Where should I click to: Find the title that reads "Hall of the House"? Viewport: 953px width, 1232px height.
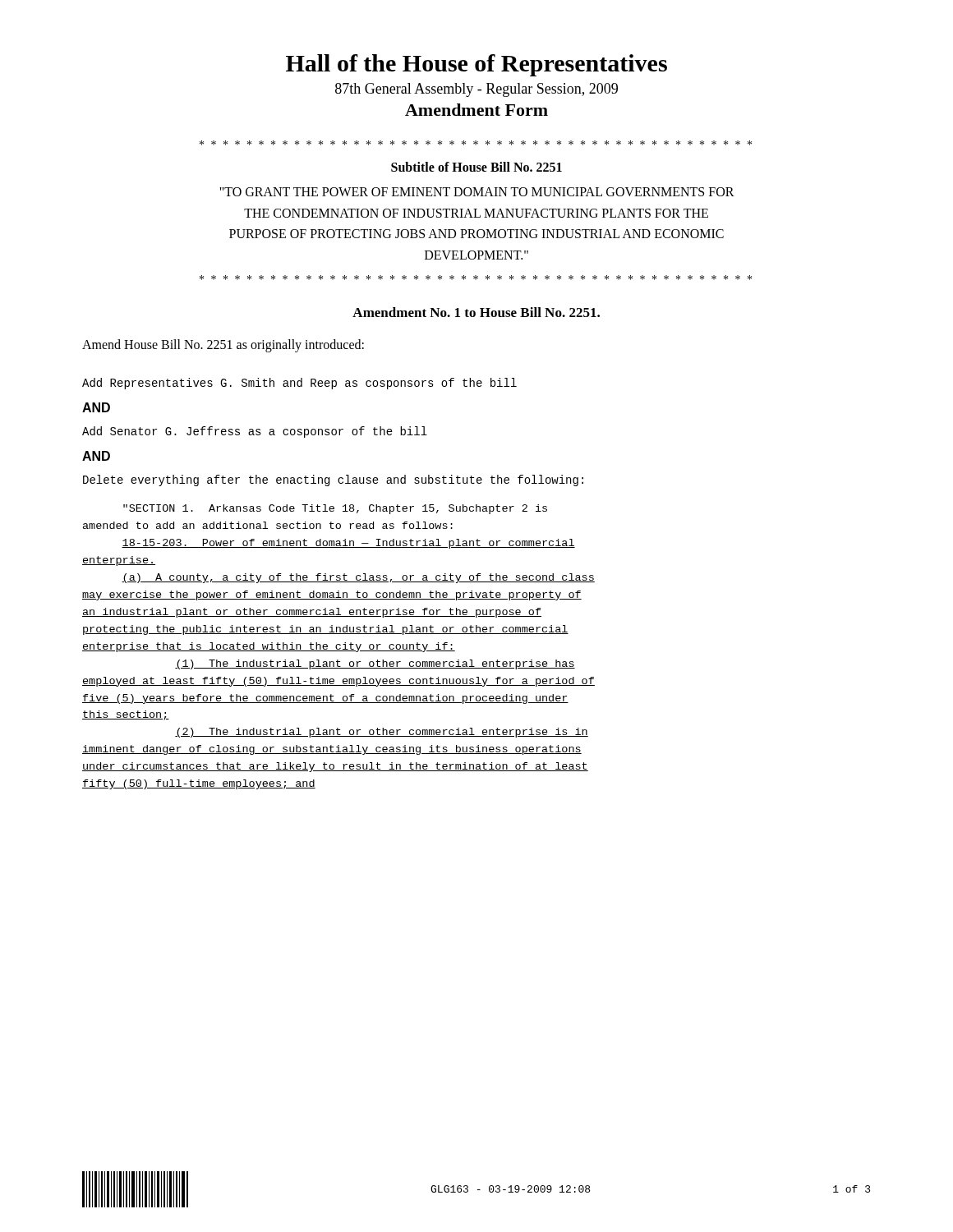[476, 63]
